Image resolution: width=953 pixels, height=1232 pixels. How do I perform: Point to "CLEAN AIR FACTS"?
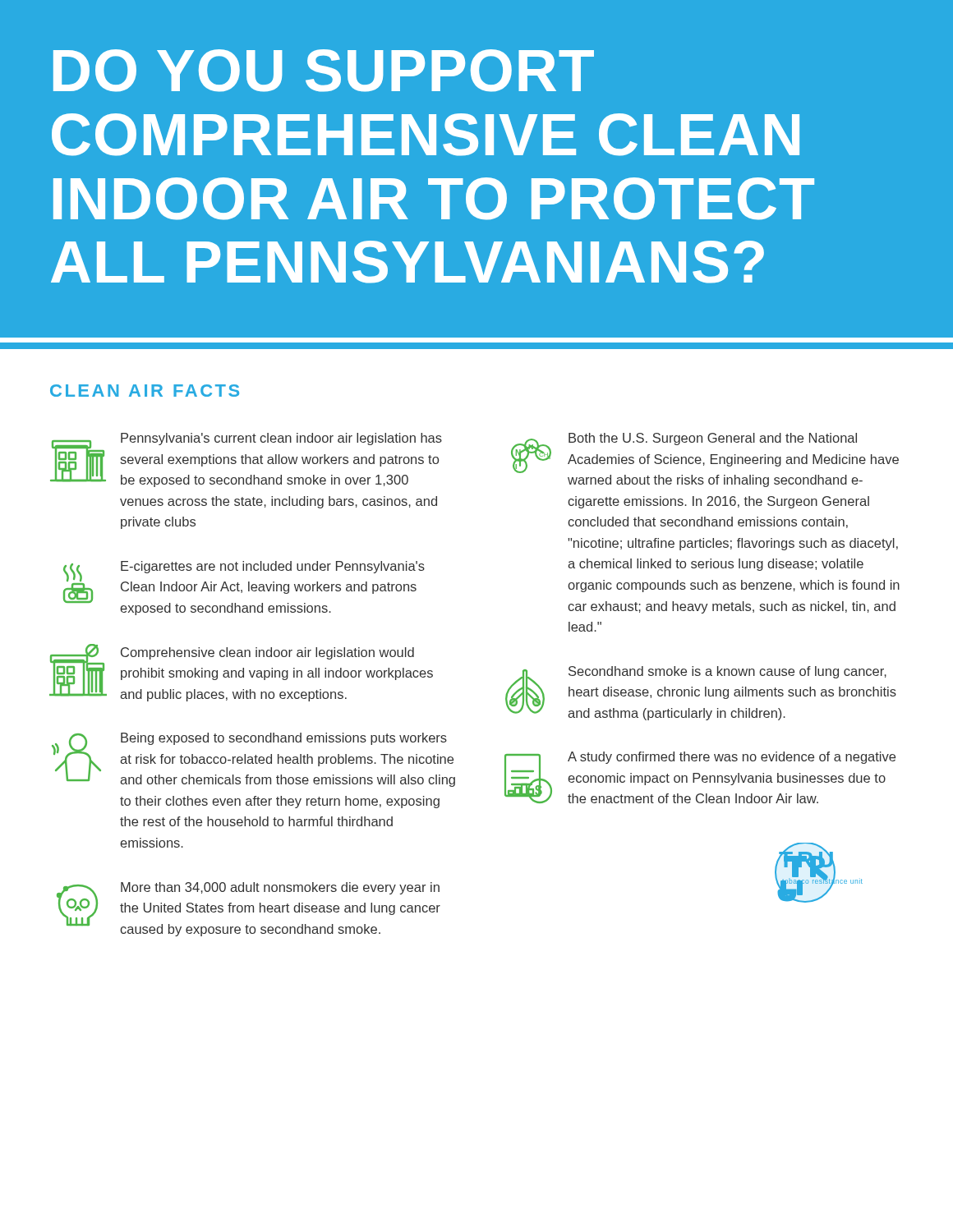[146, 391]
